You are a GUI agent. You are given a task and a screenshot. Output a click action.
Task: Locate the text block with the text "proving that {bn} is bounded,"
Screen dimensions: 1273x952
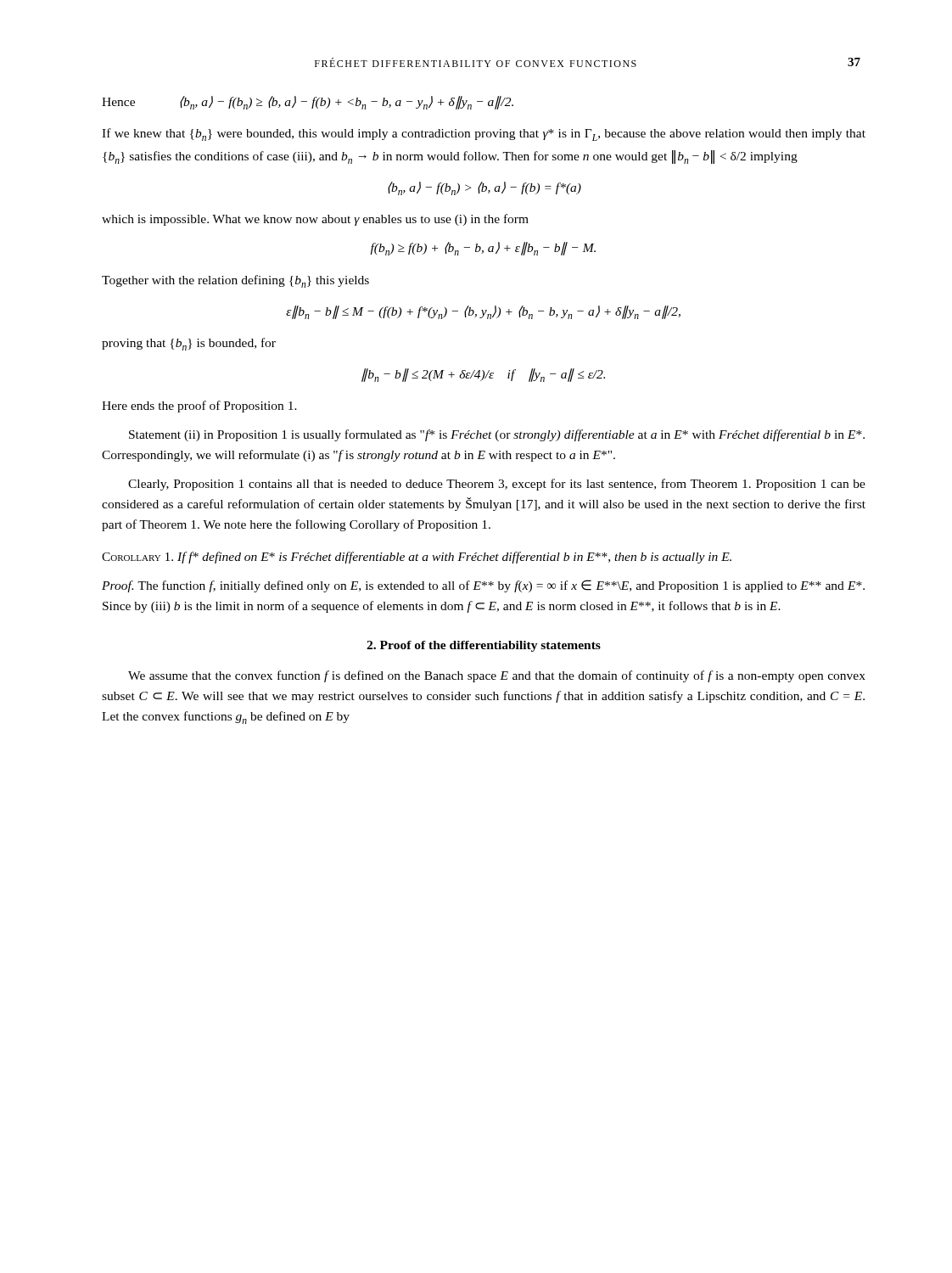189,344
